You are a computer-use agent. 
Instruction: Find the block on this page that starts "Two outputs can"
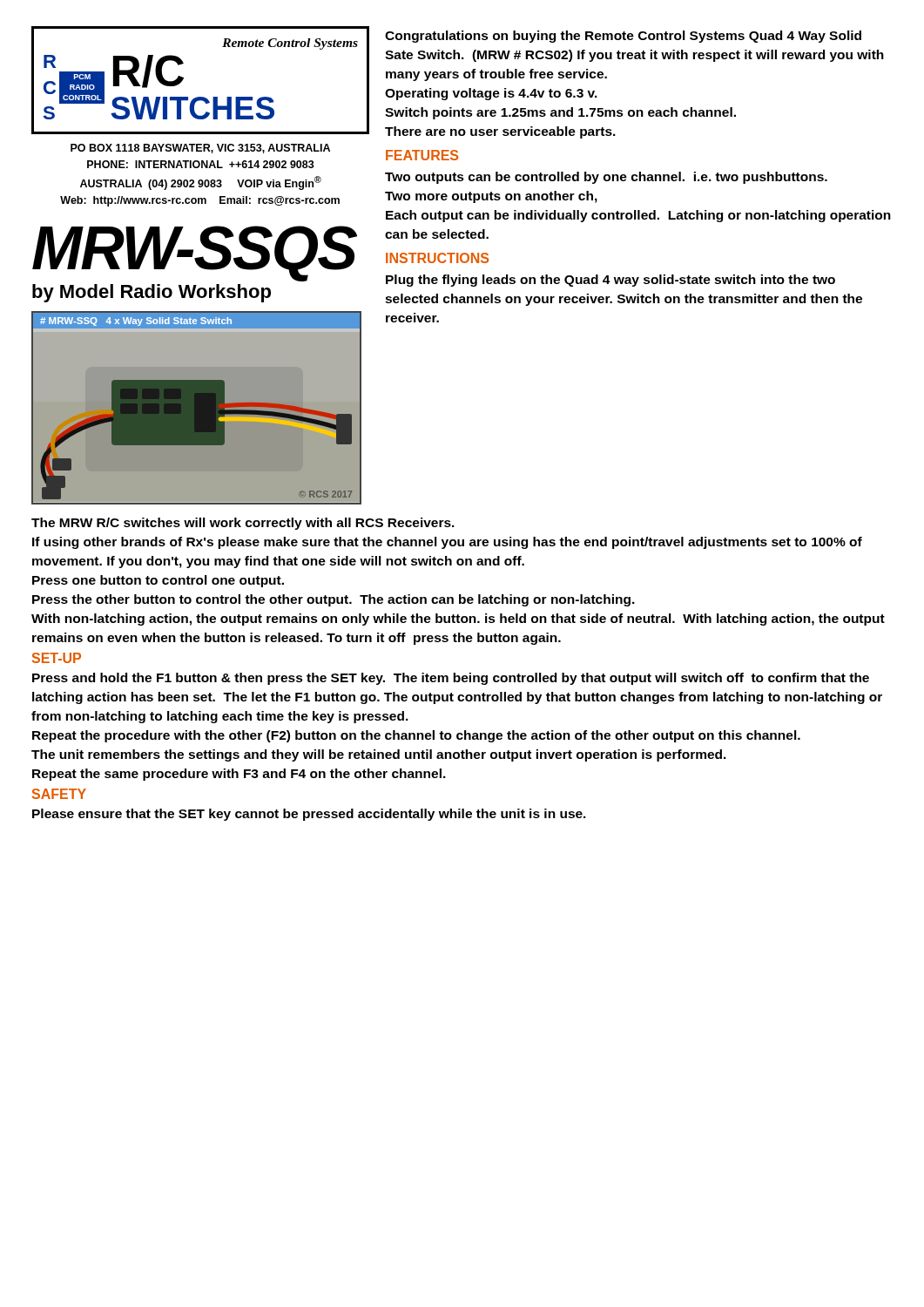point(638,205)
